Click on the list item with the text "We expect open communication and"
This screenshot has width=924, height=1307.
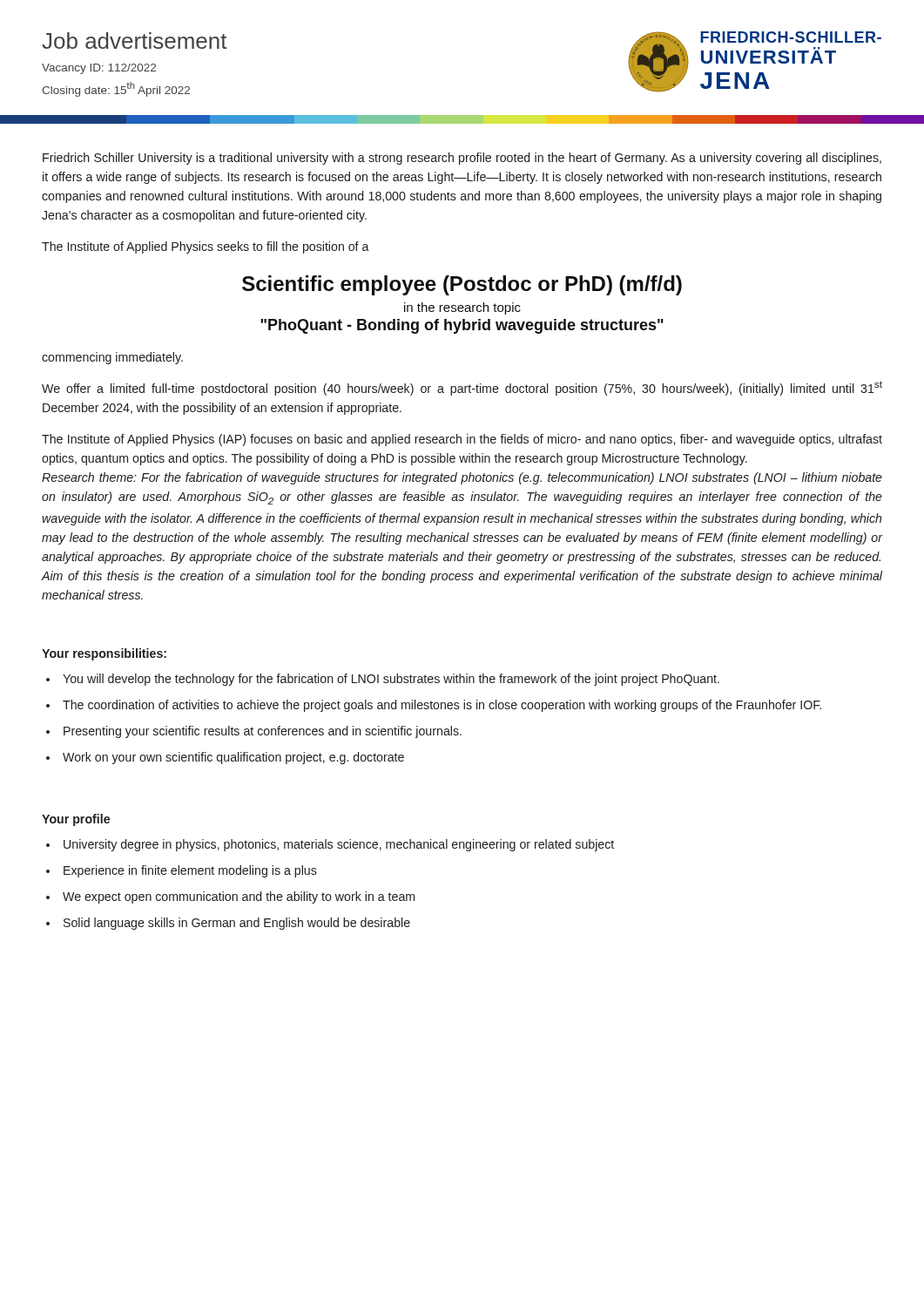(x=239, y=897)
